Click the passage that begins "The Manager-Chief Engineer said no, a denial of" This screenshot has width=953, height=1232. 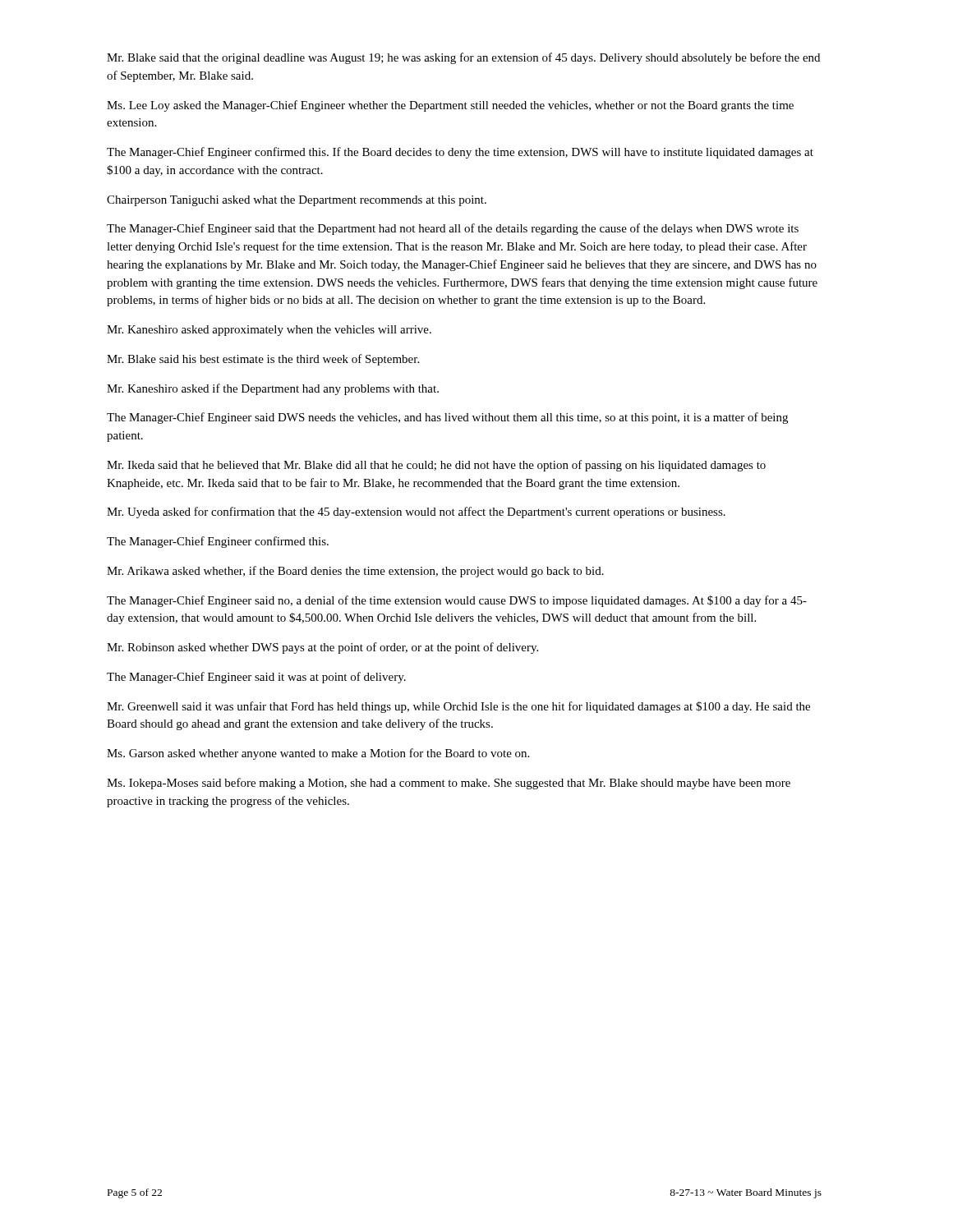(x=457, y=609)
